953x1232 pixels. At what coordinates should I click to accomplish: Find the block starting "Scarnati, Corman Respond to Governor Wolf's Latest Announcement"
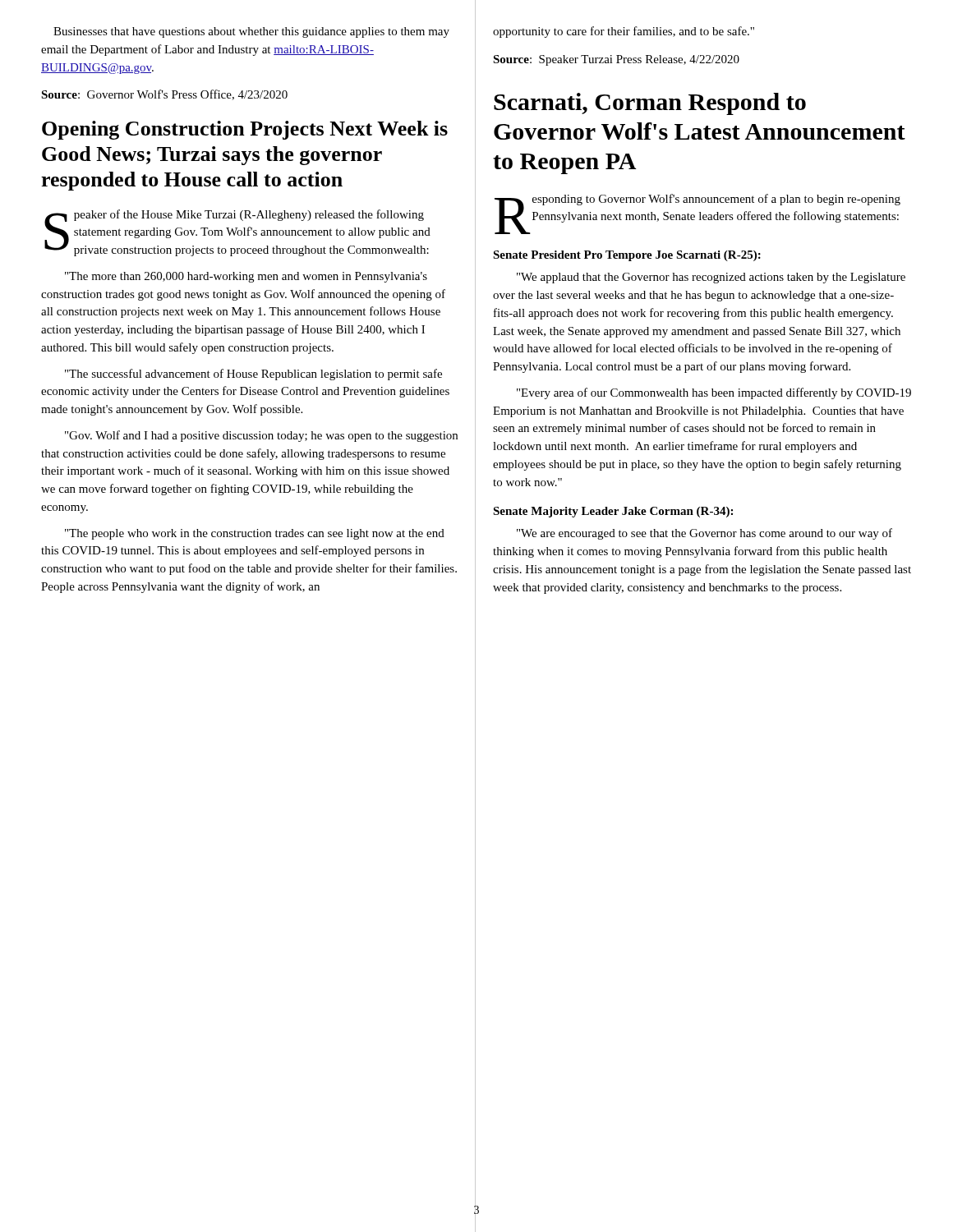click(699, 131)
